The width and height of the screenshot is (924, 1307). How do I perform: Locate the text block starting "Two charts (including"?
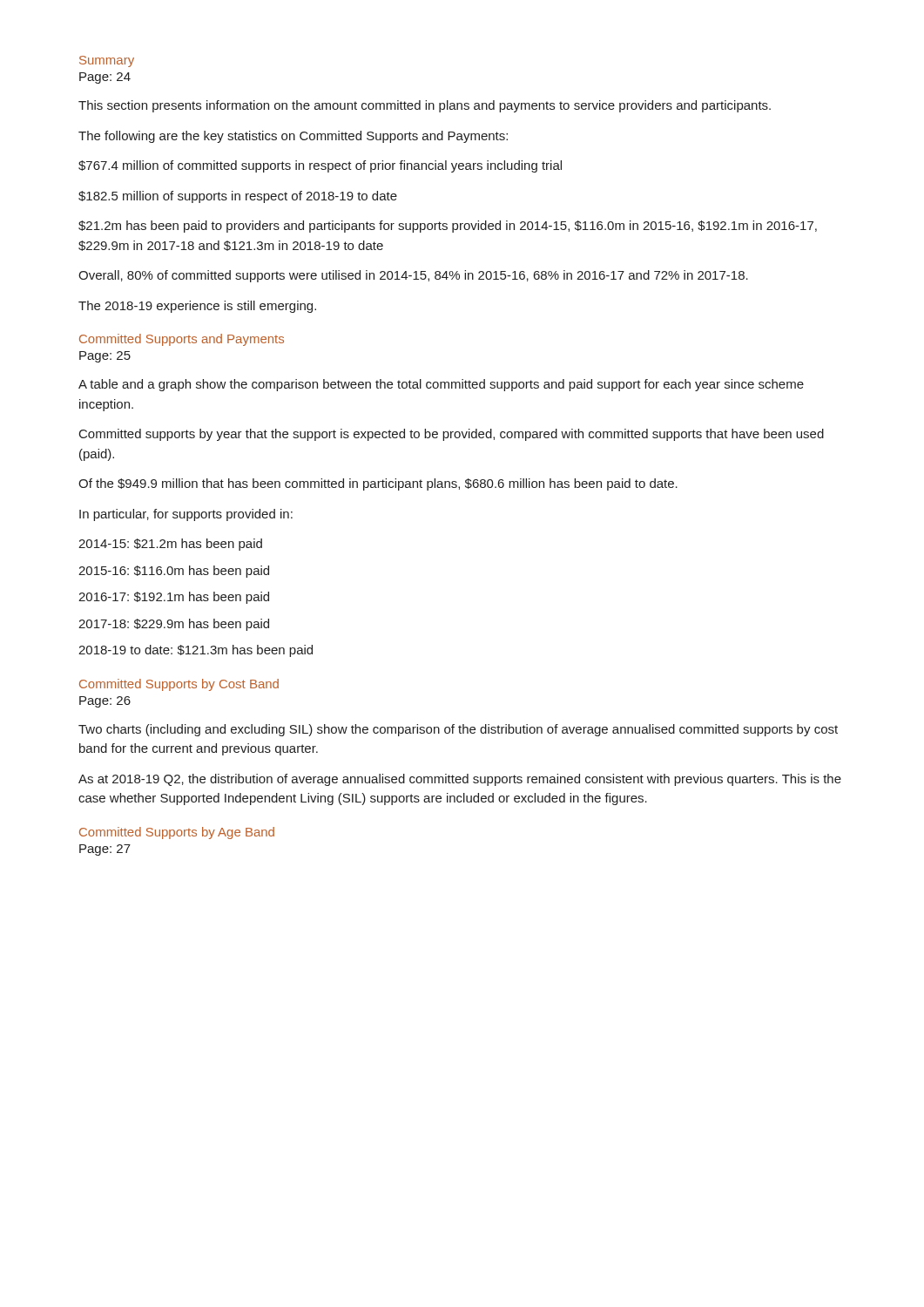458,738
